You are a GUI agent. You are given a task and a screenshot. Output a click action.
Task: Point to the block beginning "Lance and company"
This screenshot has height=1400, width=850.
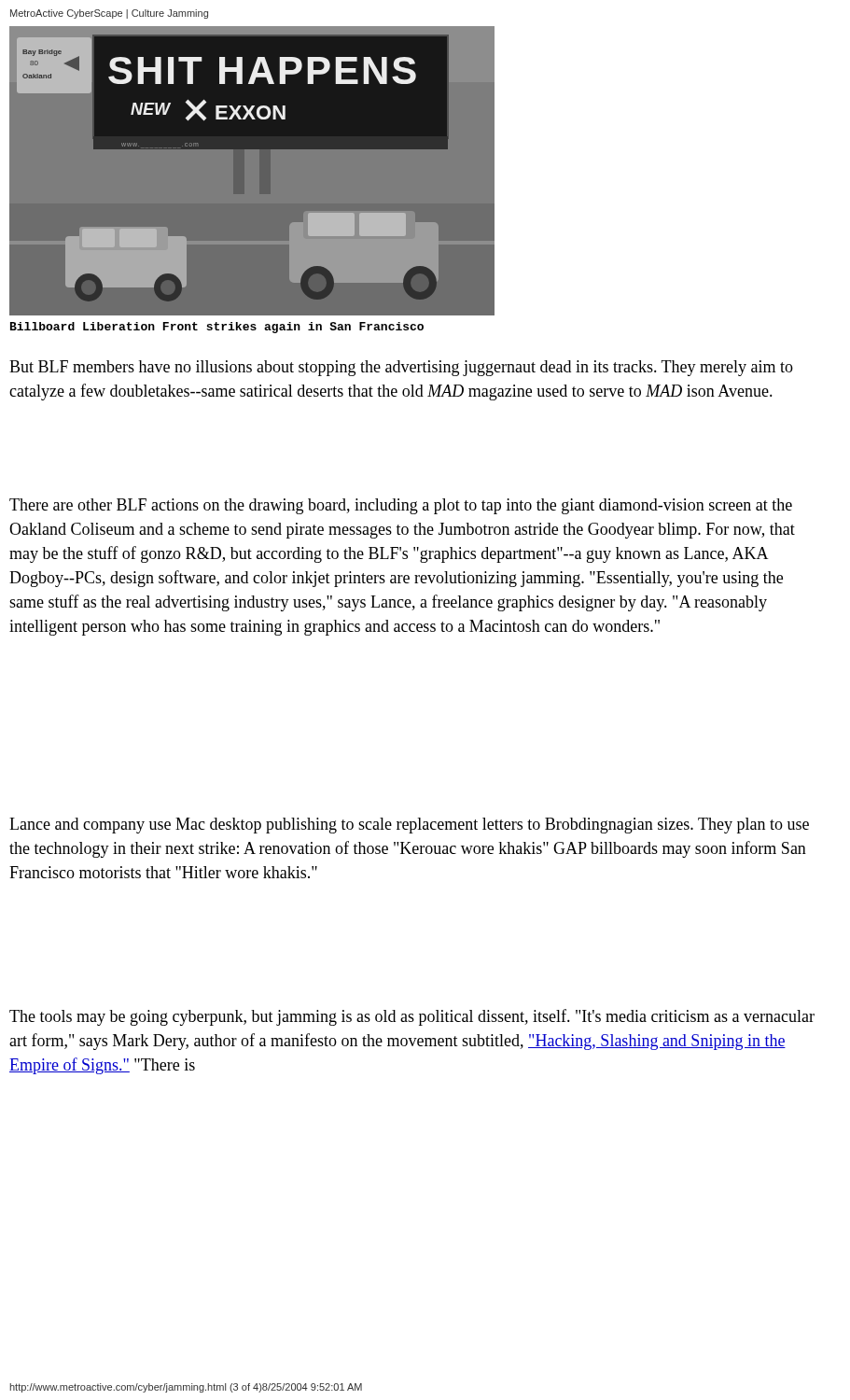[409, 848]
